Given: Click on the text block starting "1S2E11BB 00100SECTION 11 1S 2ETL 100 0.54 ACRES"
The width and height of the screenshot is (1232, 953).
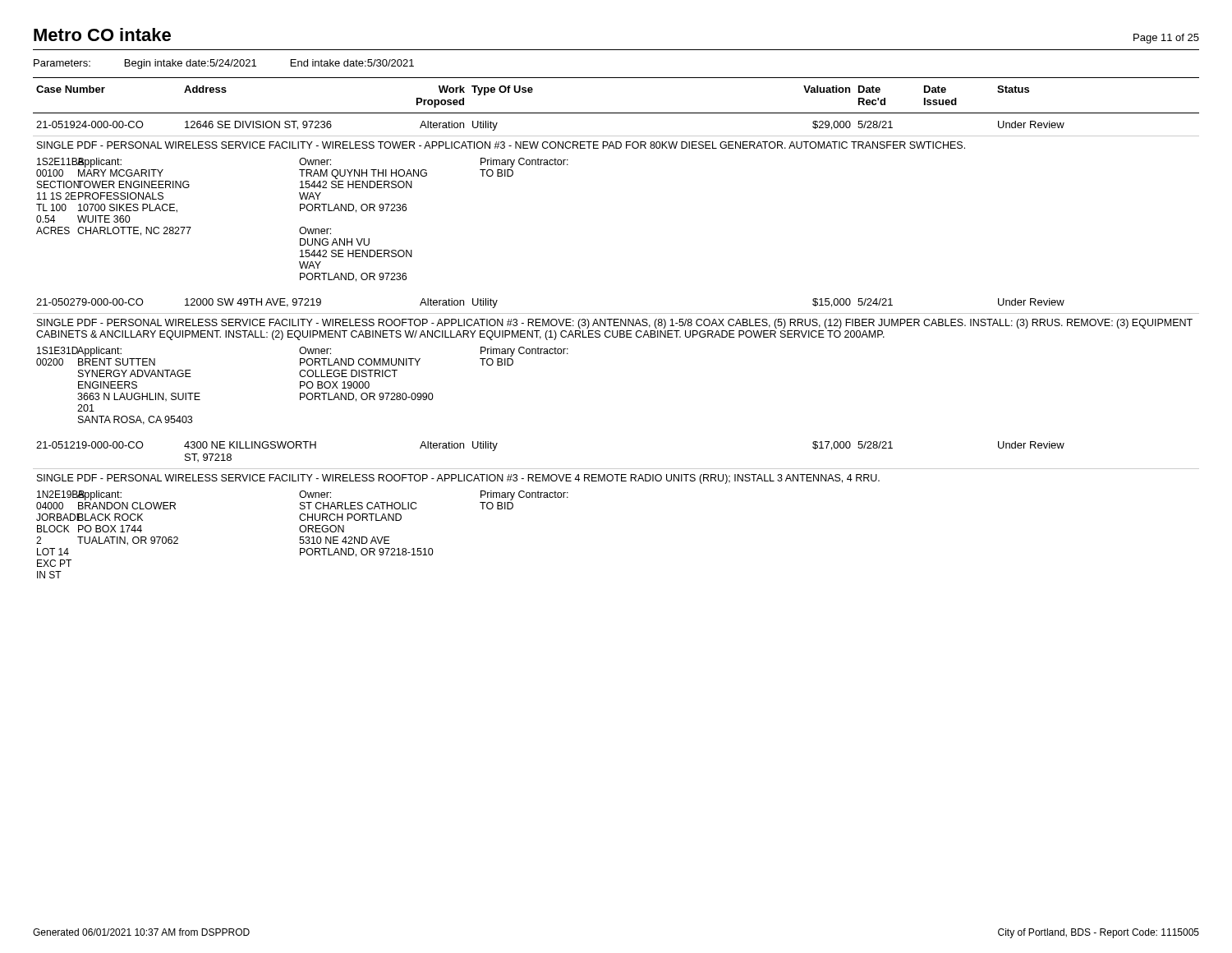Looking at the screenshot, I should pyautogui.click(x=303, y=163).
